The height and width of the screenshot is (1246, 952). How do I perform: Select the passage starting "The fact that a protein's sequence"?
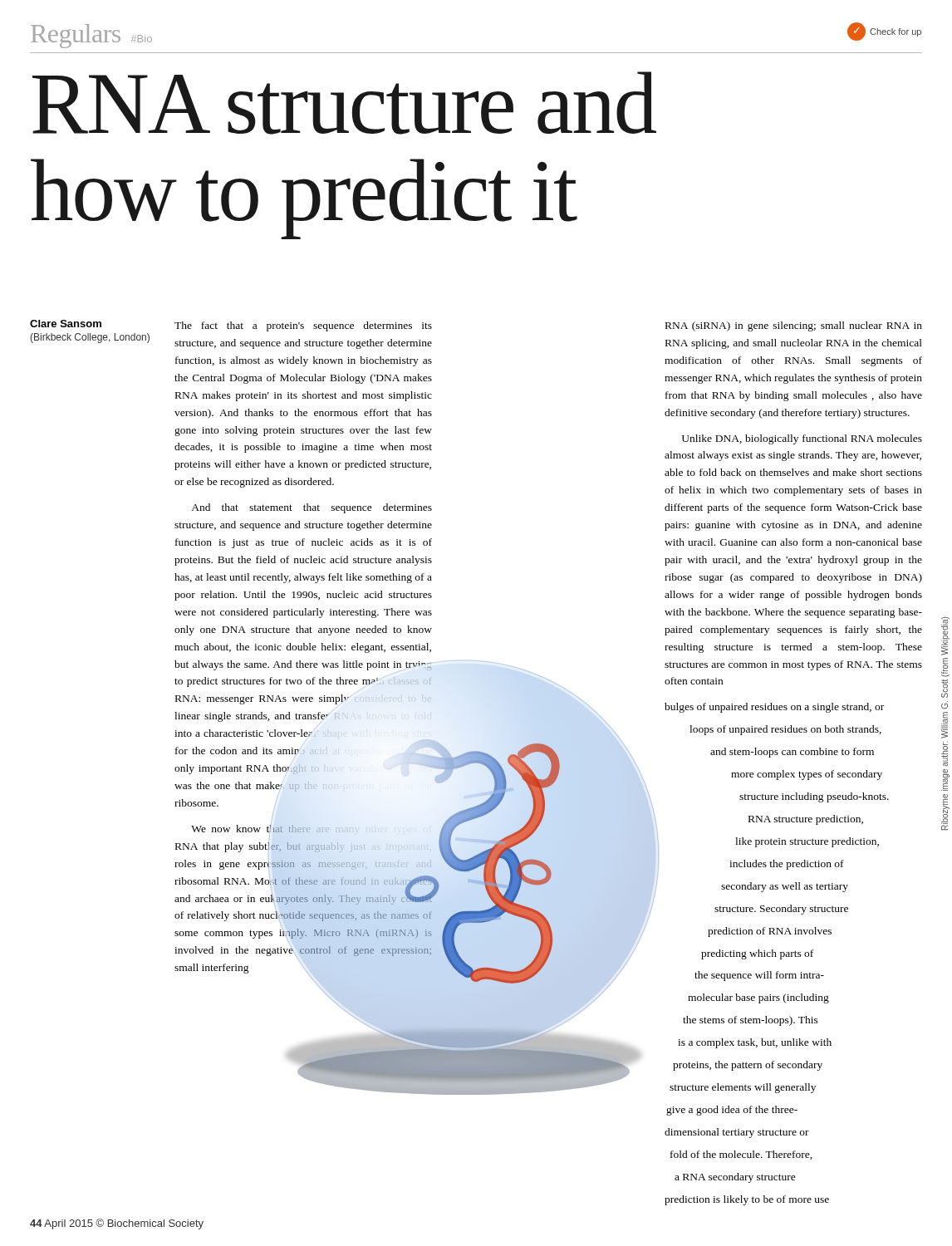click(x=303, y=647)
